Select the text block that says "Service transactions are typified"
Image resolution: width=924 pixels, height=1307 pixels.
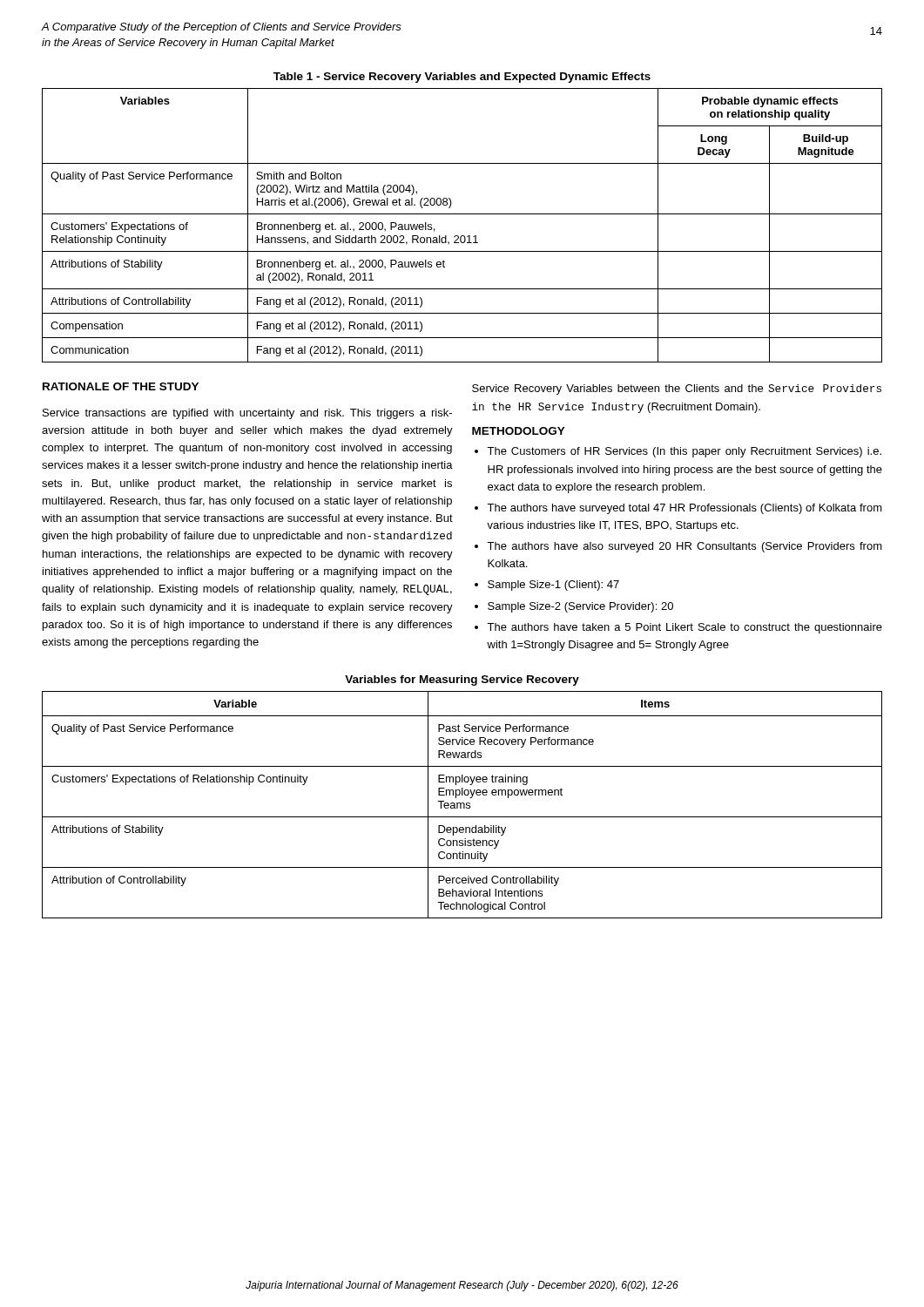click(247, 527)
